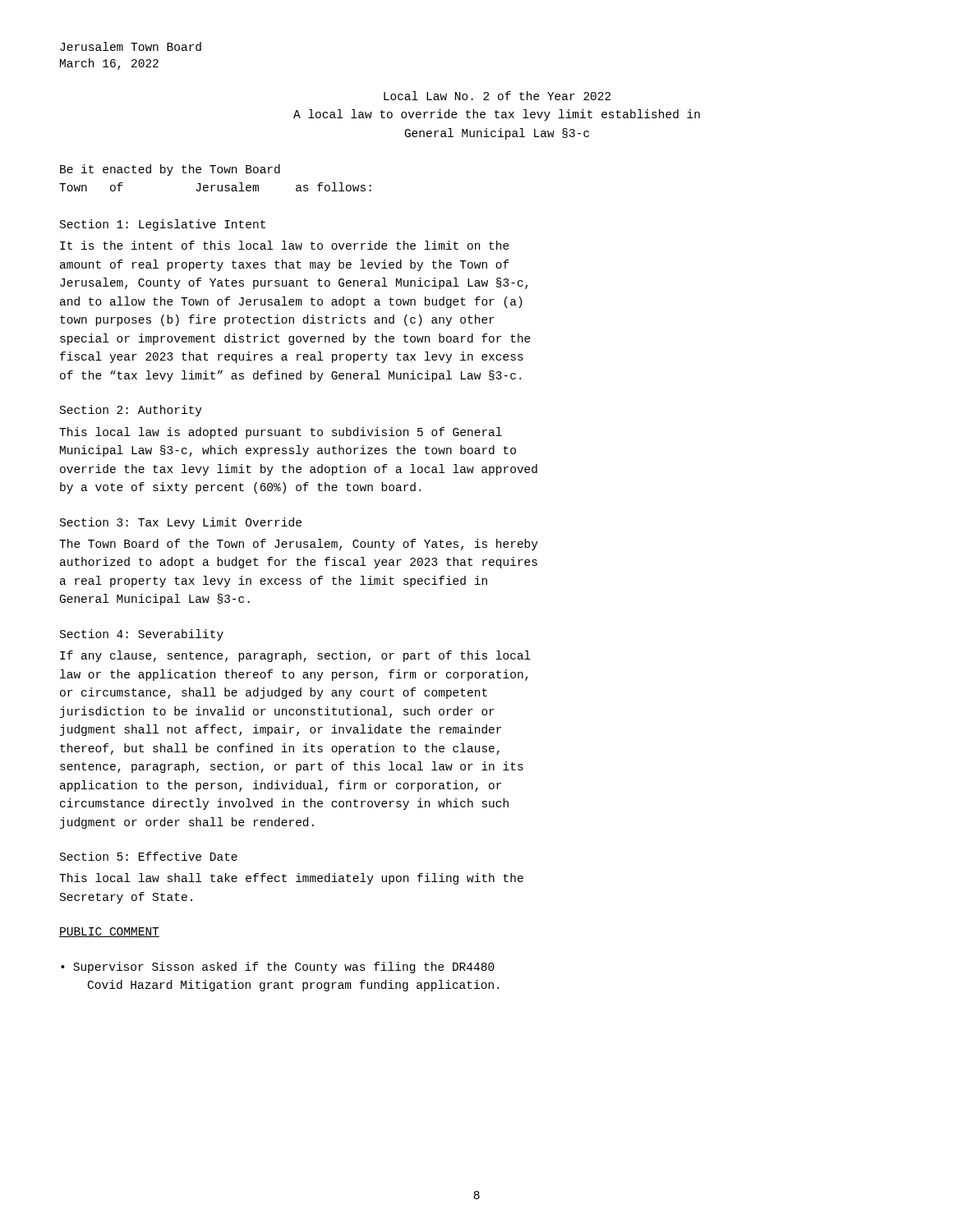The width and height of the screenshot is (953, 1232).
Task: Where is the passage that starts "It is the"?
Action: [295, 311]
